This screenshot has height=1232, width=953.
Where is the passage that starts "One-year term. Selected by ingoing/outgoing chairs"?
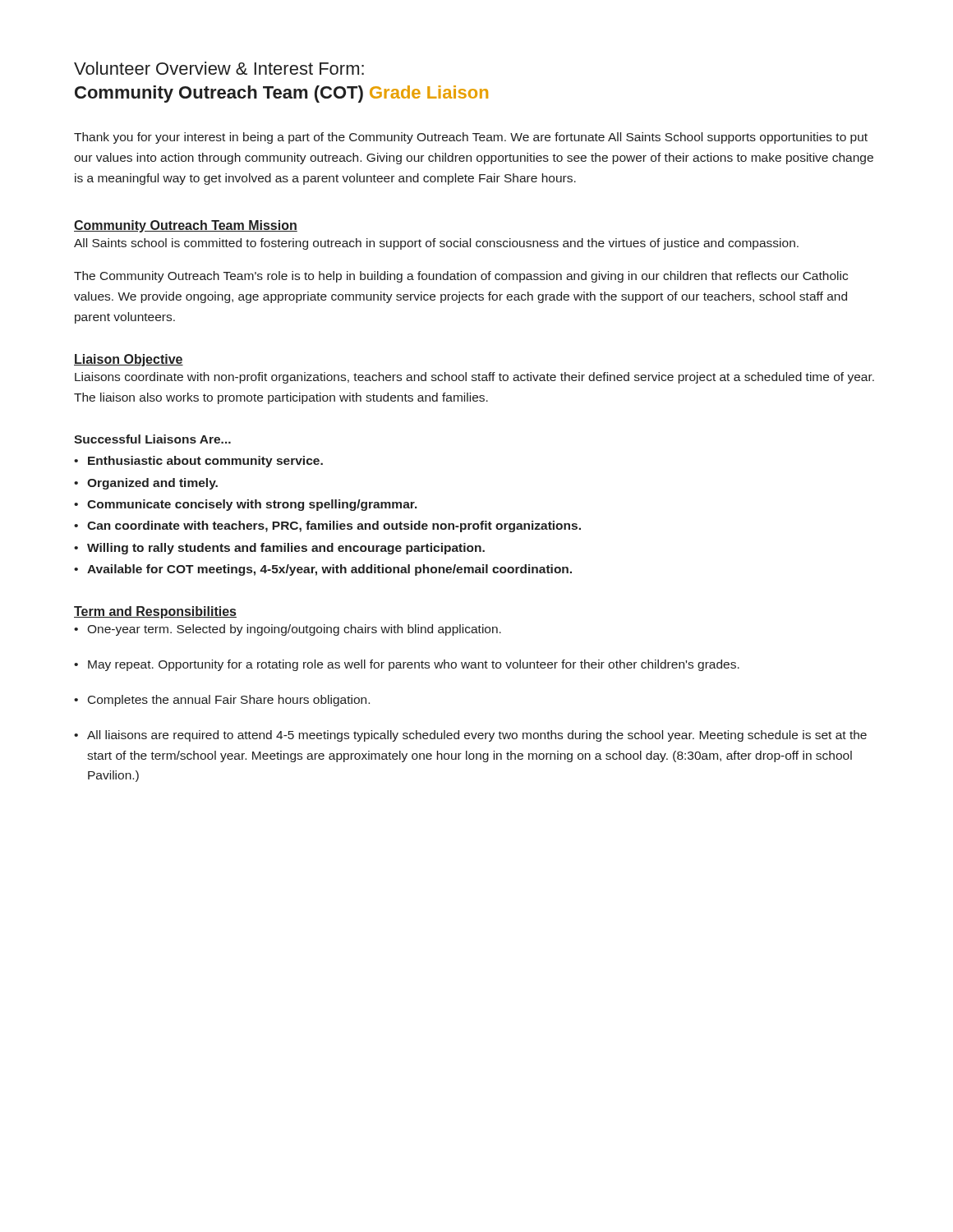[294, 629]
